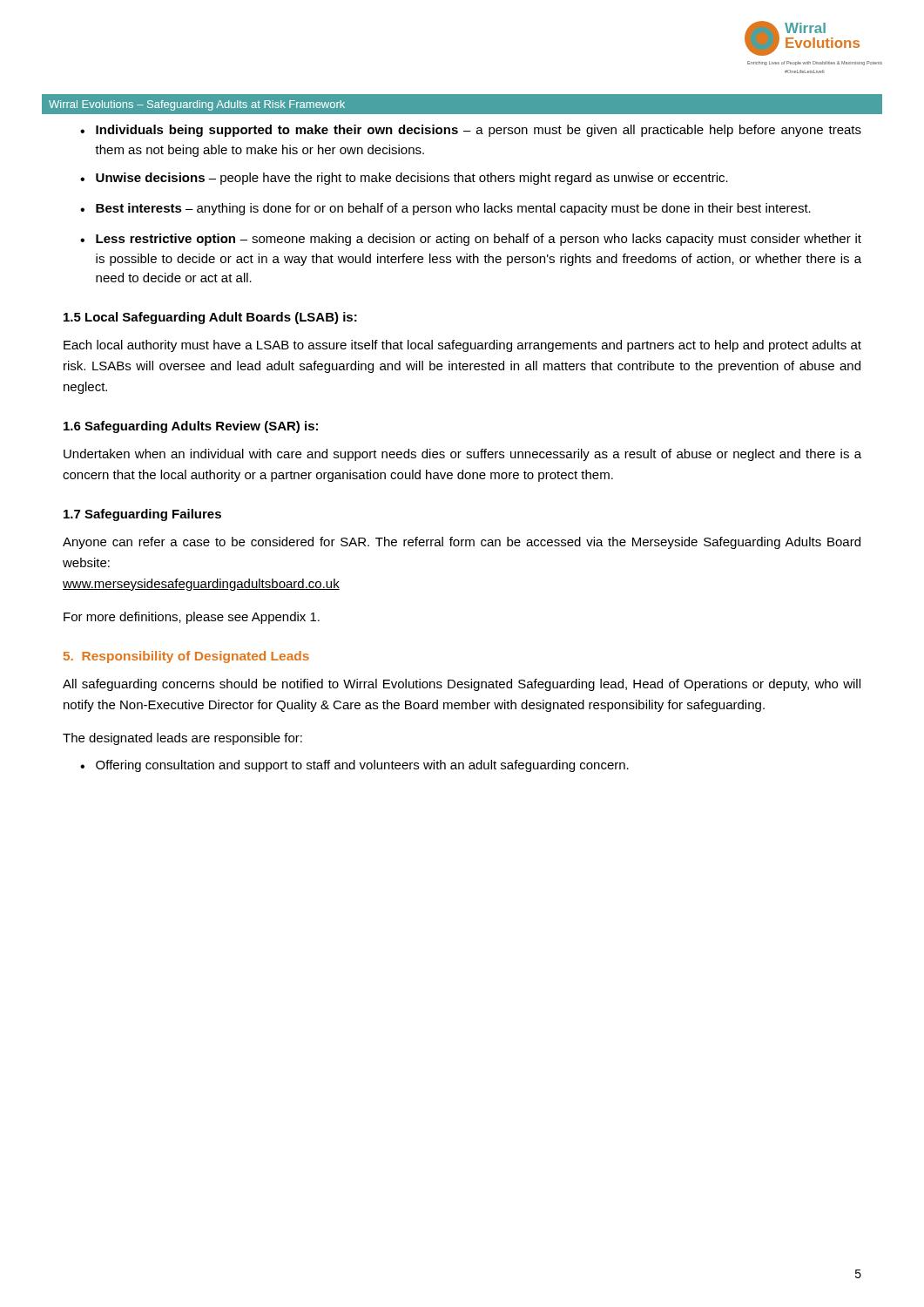This screenshot has height=1307, width=924.
Task: Find the block on this page that starts "The designated leads are"
Action: (183, 738)
